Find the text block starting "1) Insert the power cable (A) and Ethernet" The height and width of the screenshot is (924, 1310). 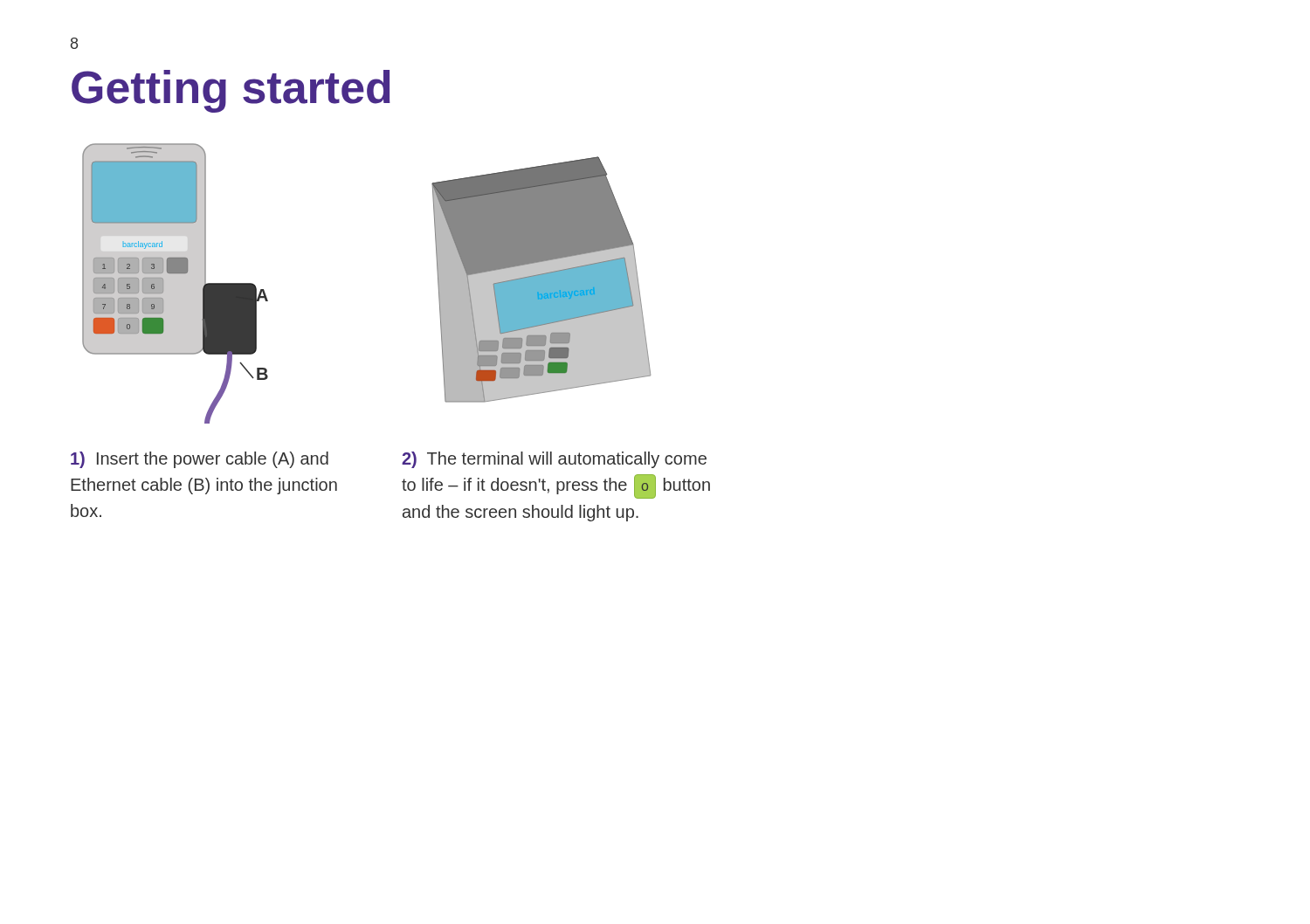(204, 485)
